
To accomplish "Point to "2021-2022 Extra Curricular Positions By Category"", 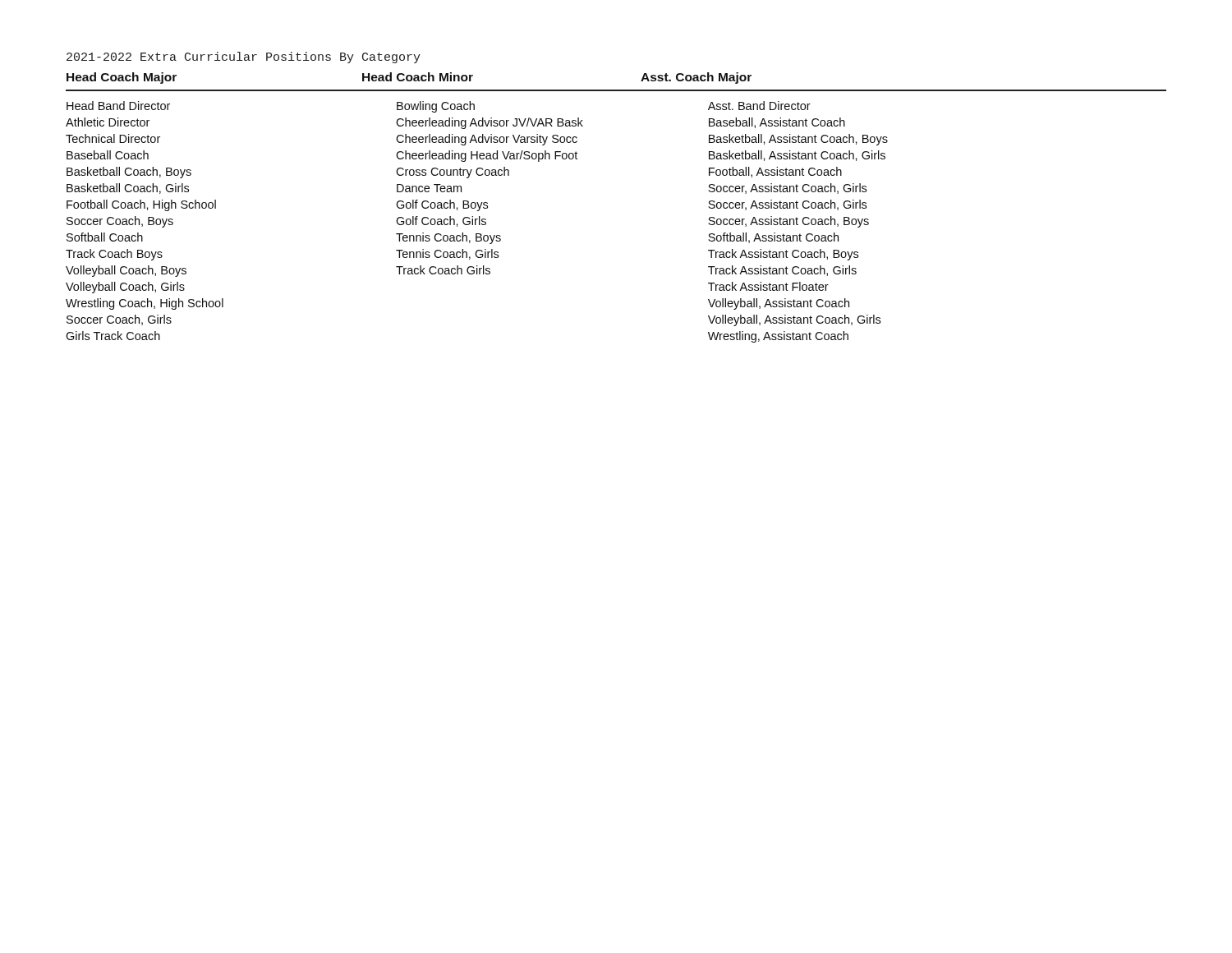I will pyautogui.click(x=243, y=58).
